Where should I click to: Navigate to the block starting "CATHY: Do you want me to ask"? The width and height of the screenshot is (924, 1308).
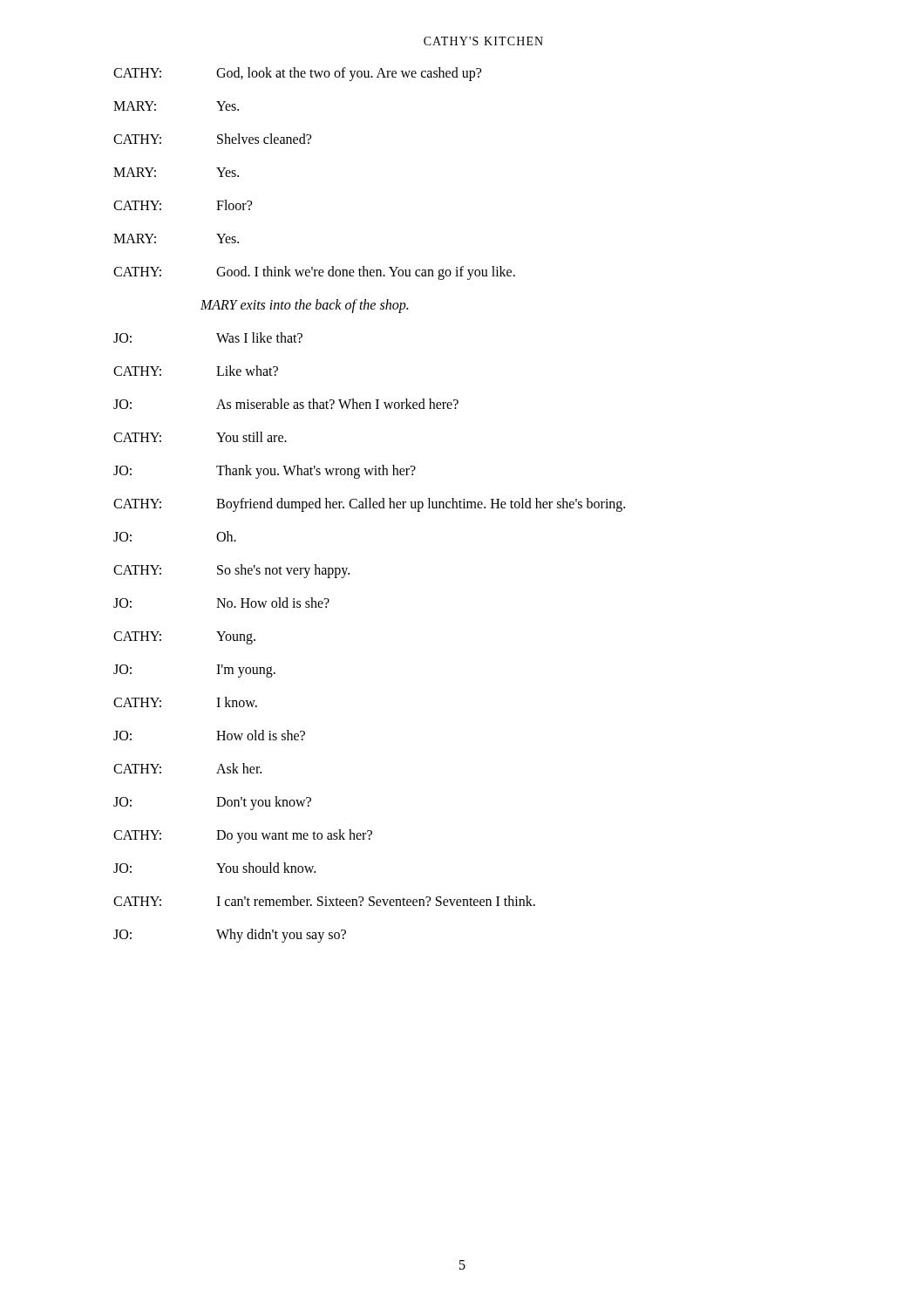coord(243,836)
